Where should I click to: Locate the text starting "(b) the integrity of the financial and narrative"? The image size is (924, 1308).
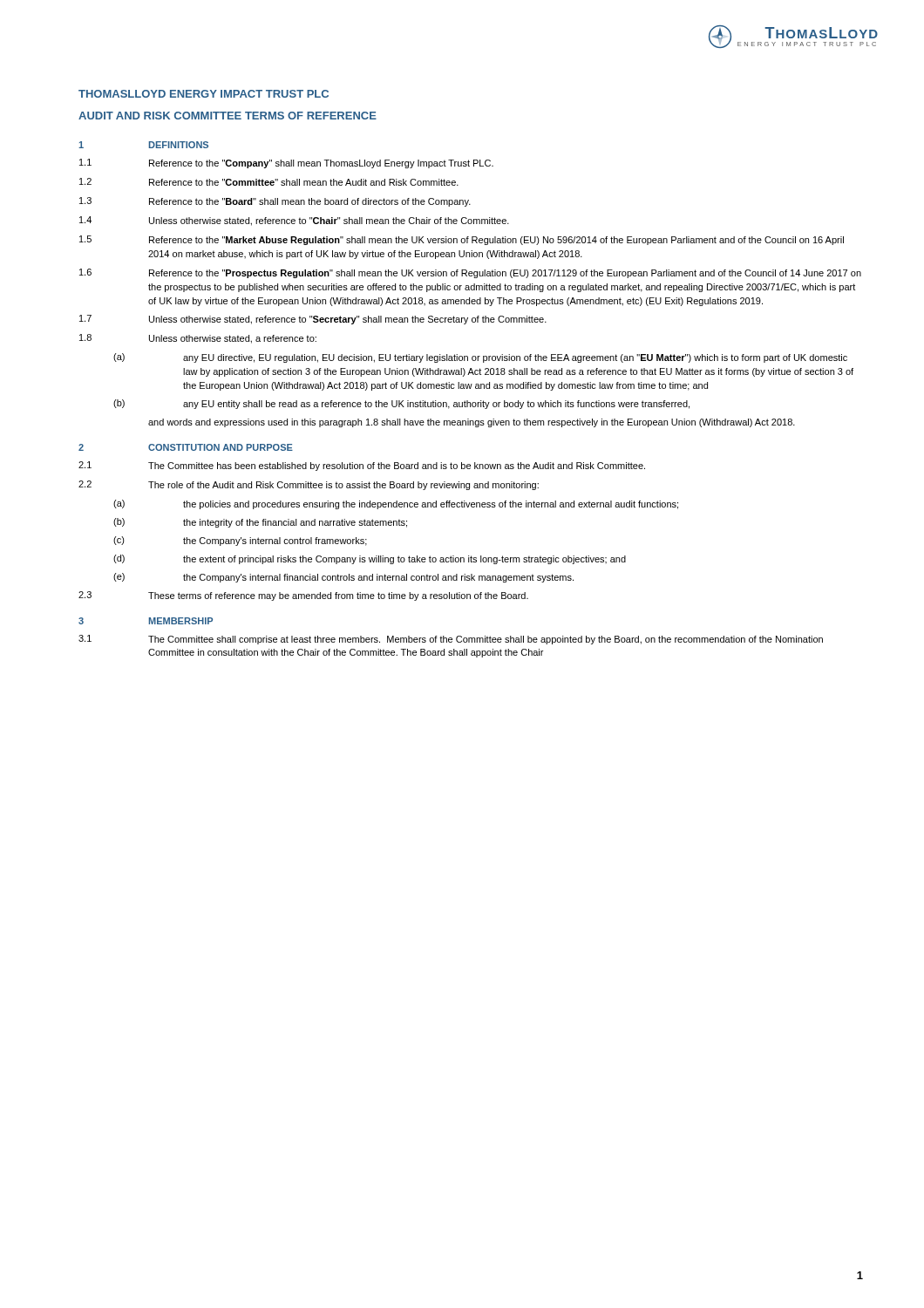coord(260,523)
